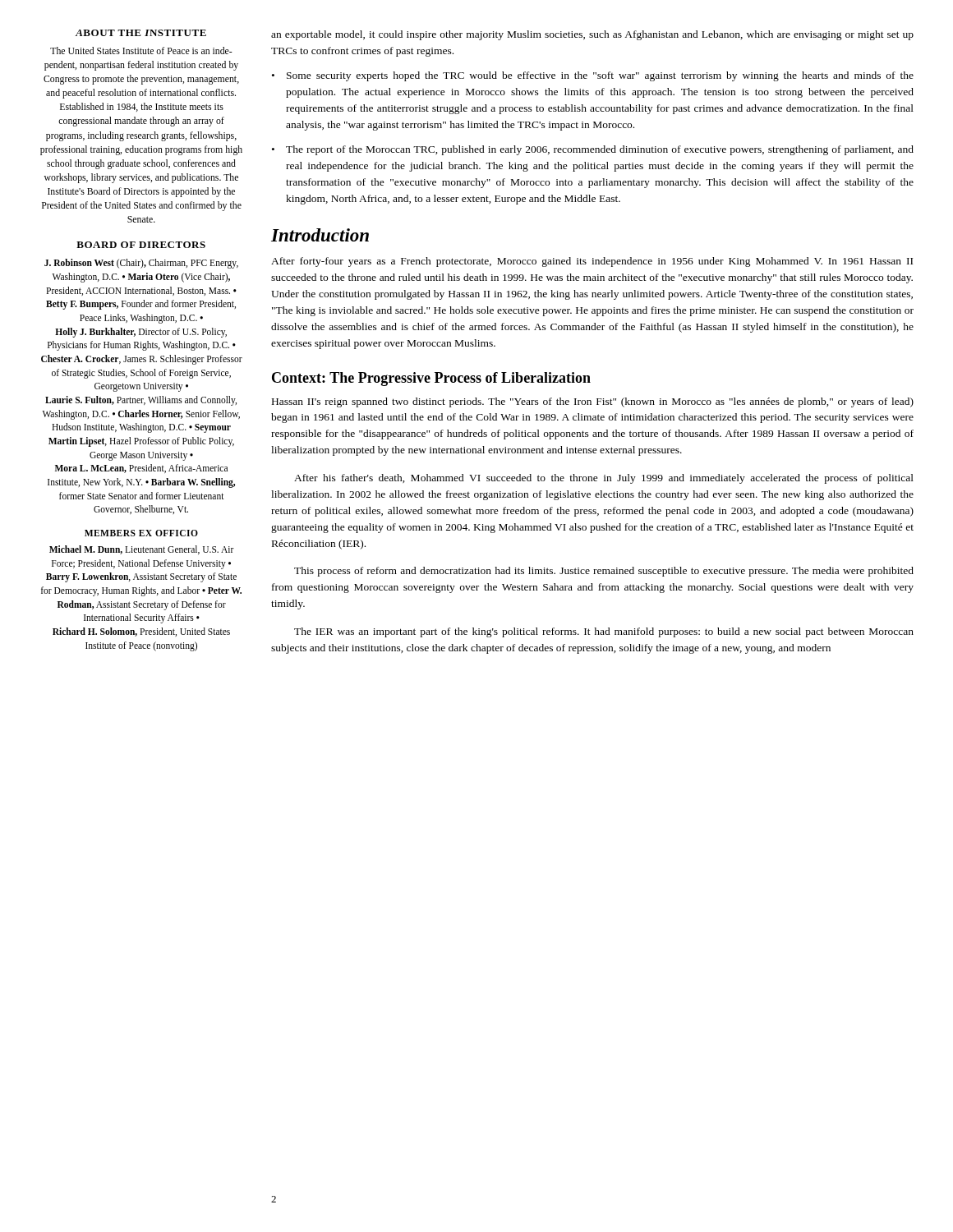Point to the text block starting "The United States"

(x=141, y=135)
